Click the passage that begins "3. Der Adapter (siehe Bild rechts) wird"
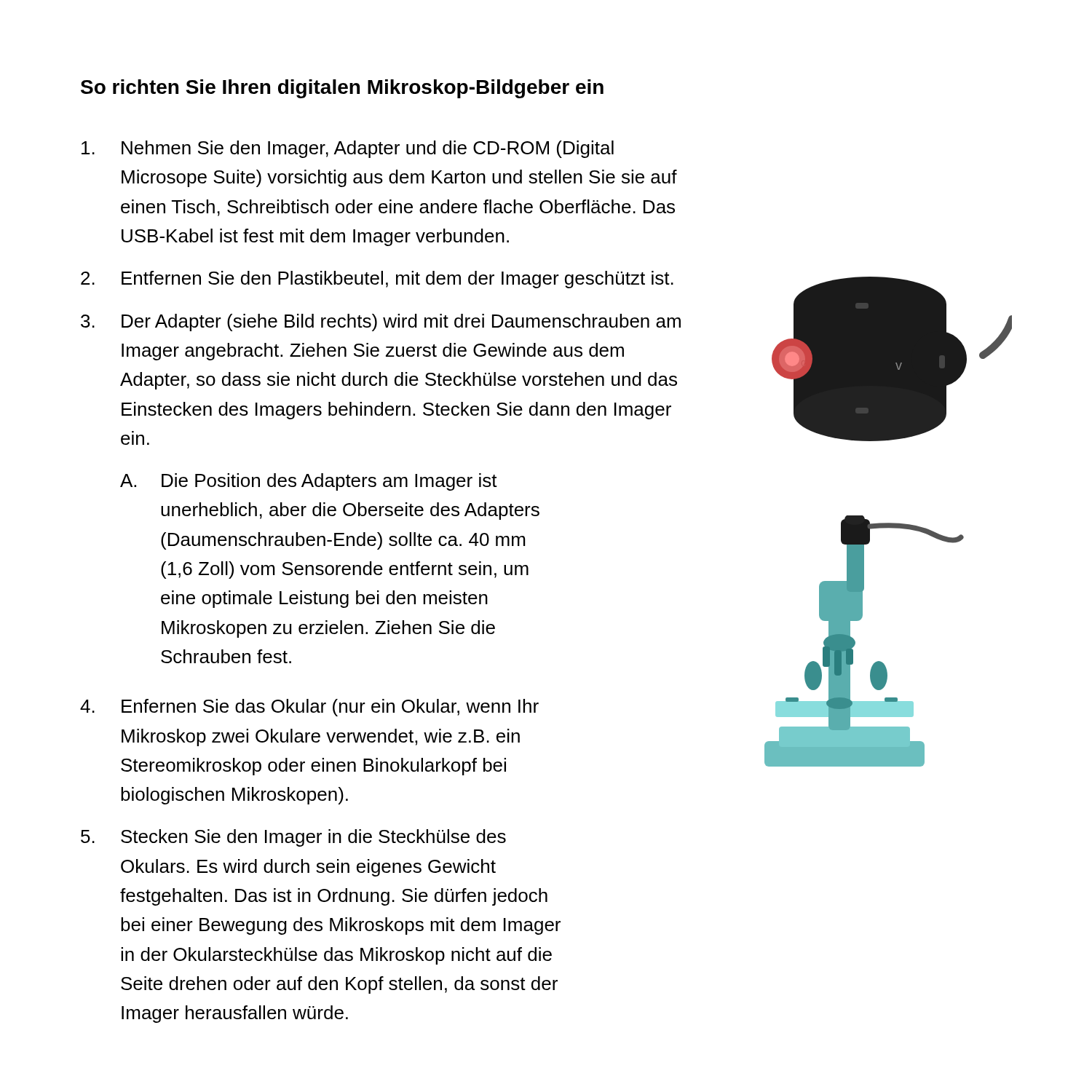The image size is (1092, 1092). pyautogui.click(x=384, y=380)
